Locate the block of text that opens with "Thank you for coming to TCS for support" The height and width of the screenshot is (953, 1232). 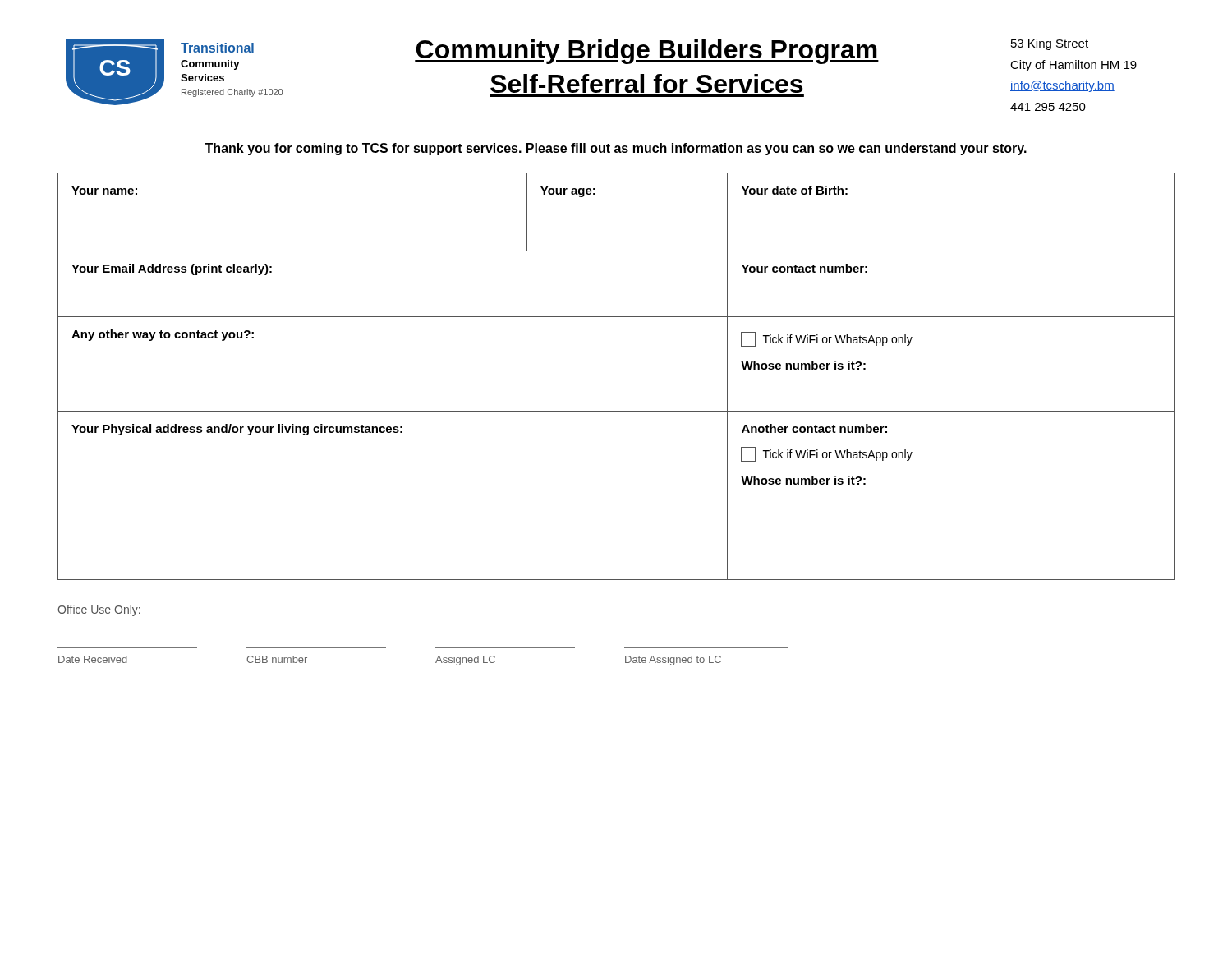point(616,148)
